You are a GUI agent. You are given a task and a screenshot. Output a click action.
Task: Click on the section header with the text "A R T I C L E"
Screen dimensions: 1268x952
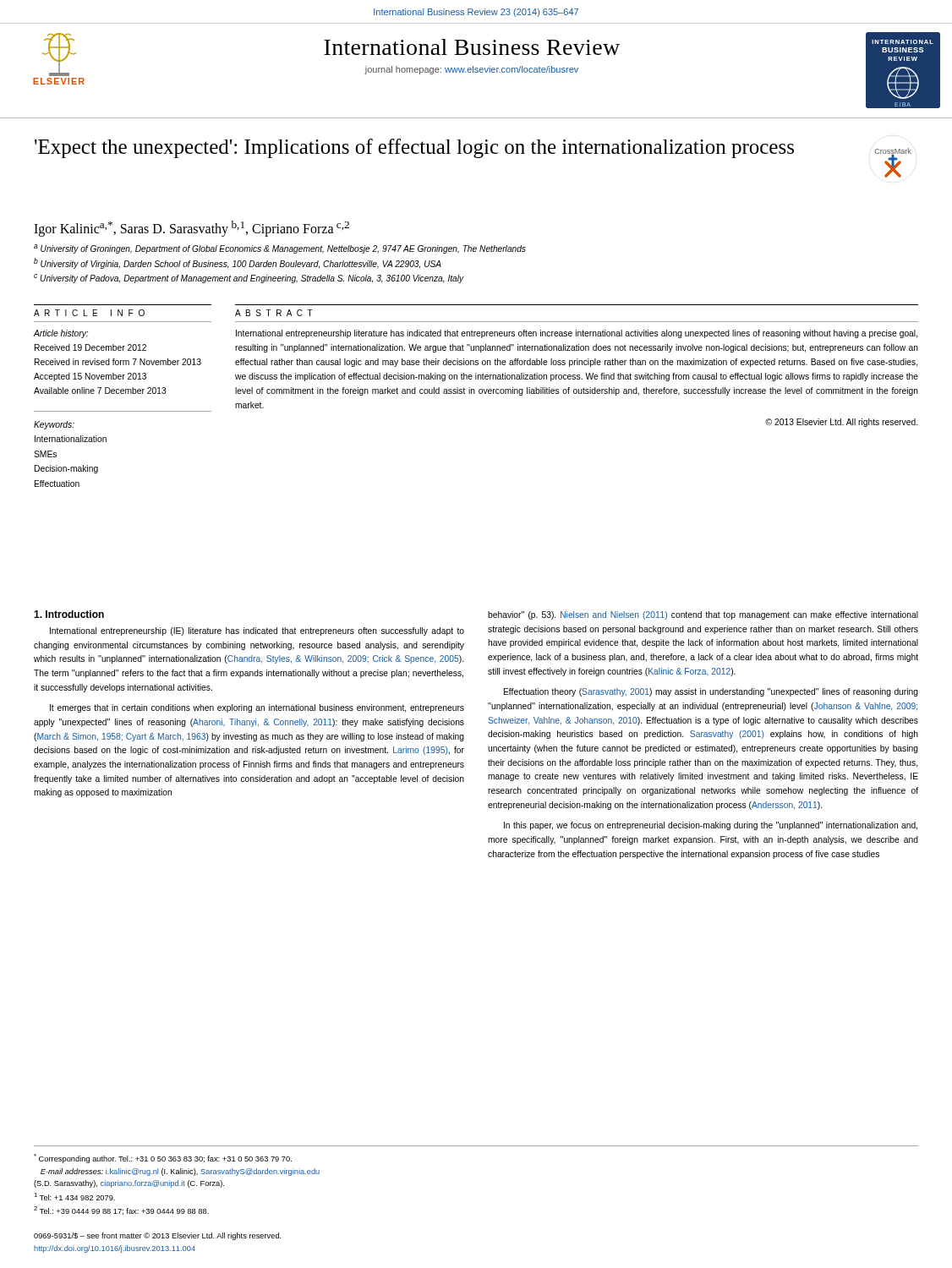pos(90,313)
